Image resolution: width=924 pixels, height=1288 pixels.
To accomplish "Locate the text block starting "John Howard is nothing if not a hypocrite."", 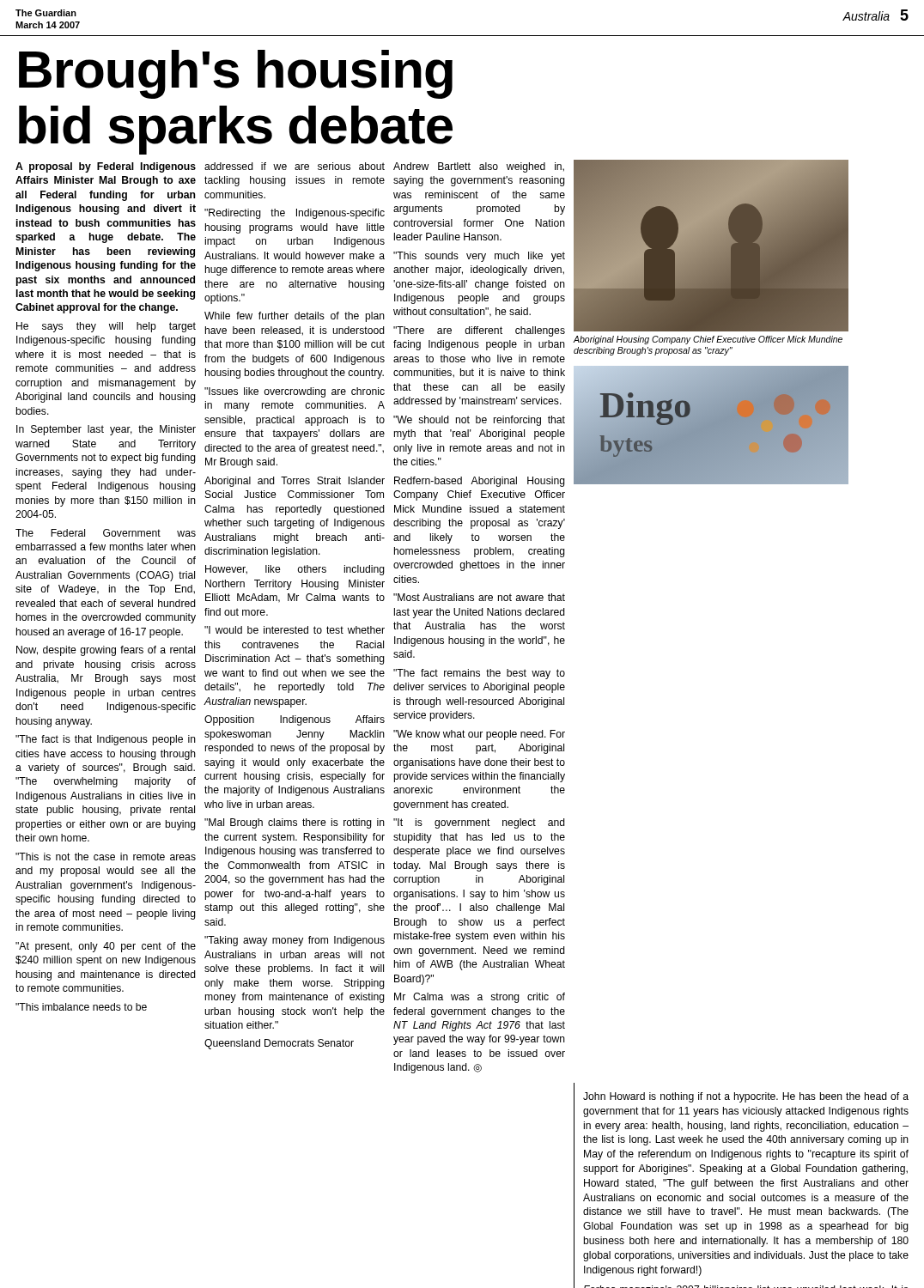I will click(x=746, y=1189).
